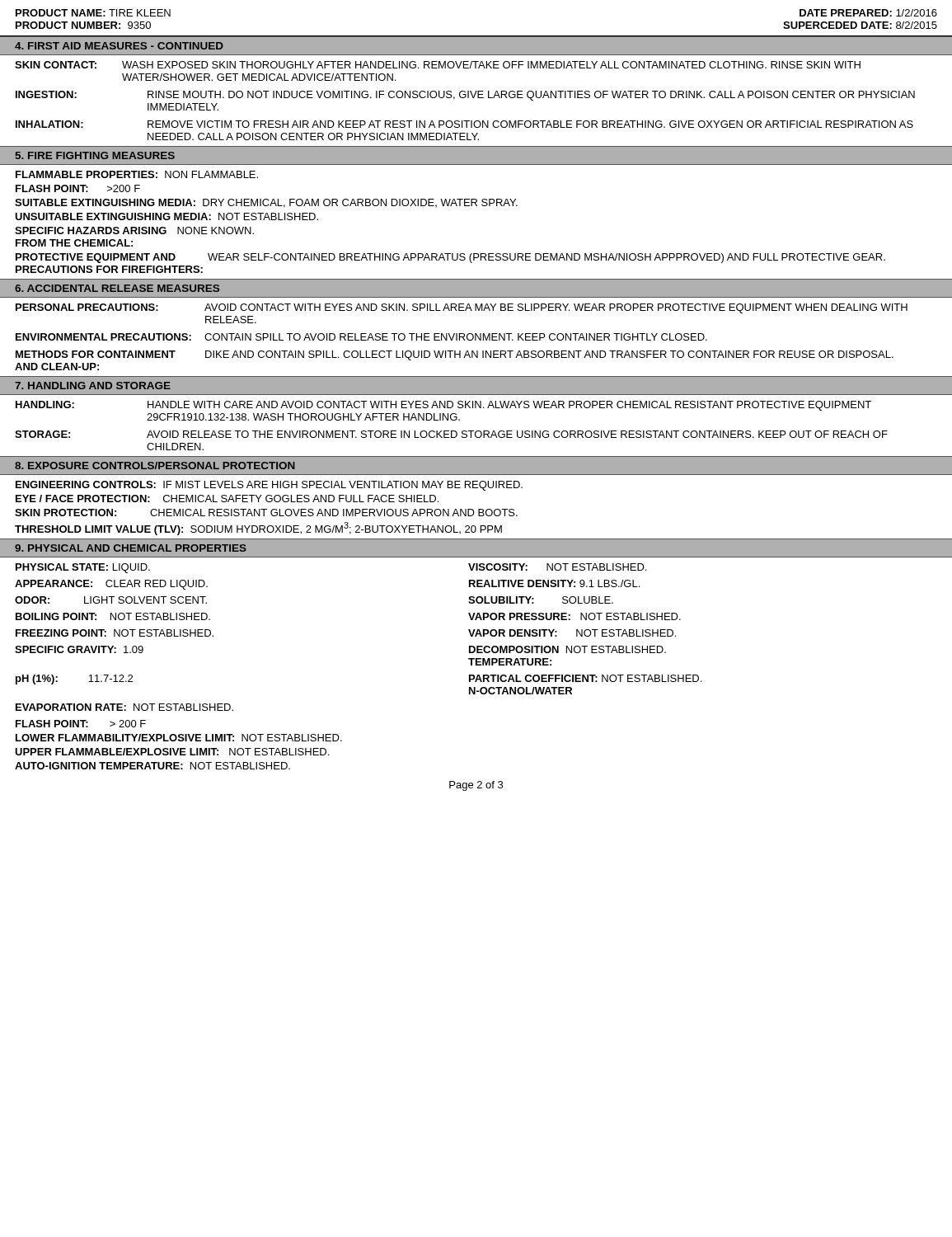952x1237 pixels.
Task: Locate the text with the text "pH (1%): 11.7-12.2"
Action: click(38, 679)
